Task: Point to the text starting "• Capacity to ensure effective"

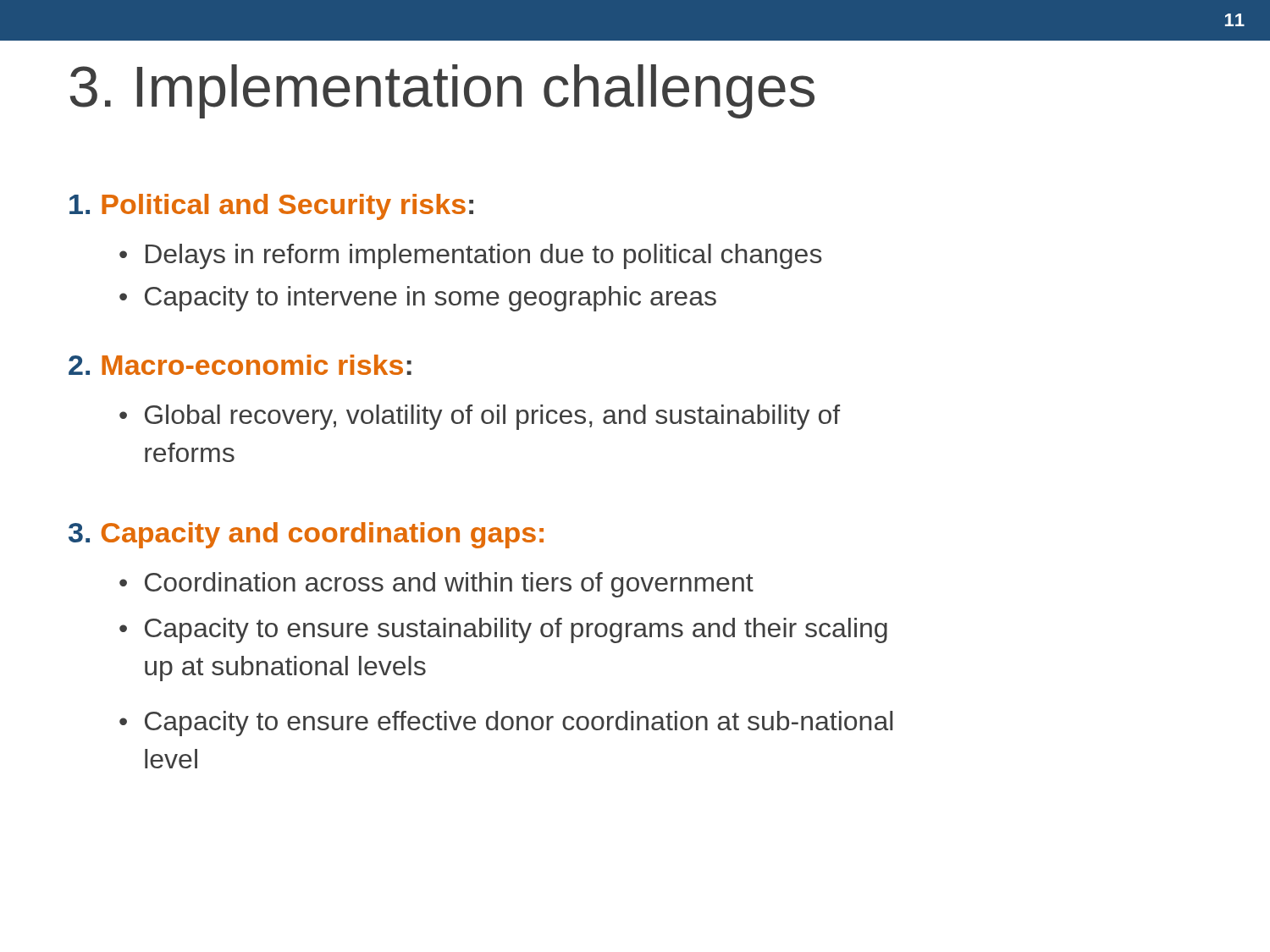Action: click(506, 740)
